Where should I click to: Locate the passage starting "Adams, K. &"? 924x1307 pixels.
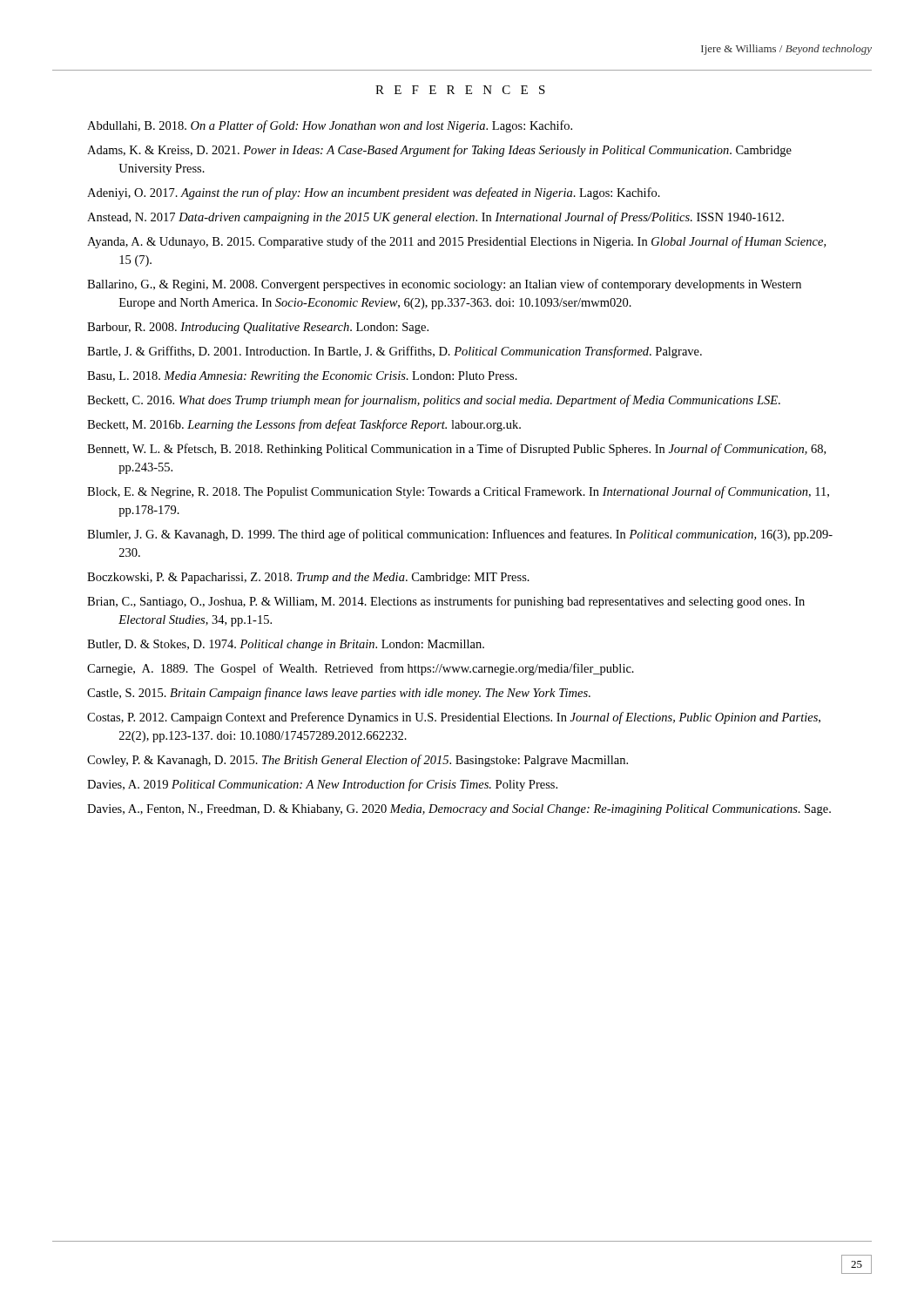coord(439,159)
